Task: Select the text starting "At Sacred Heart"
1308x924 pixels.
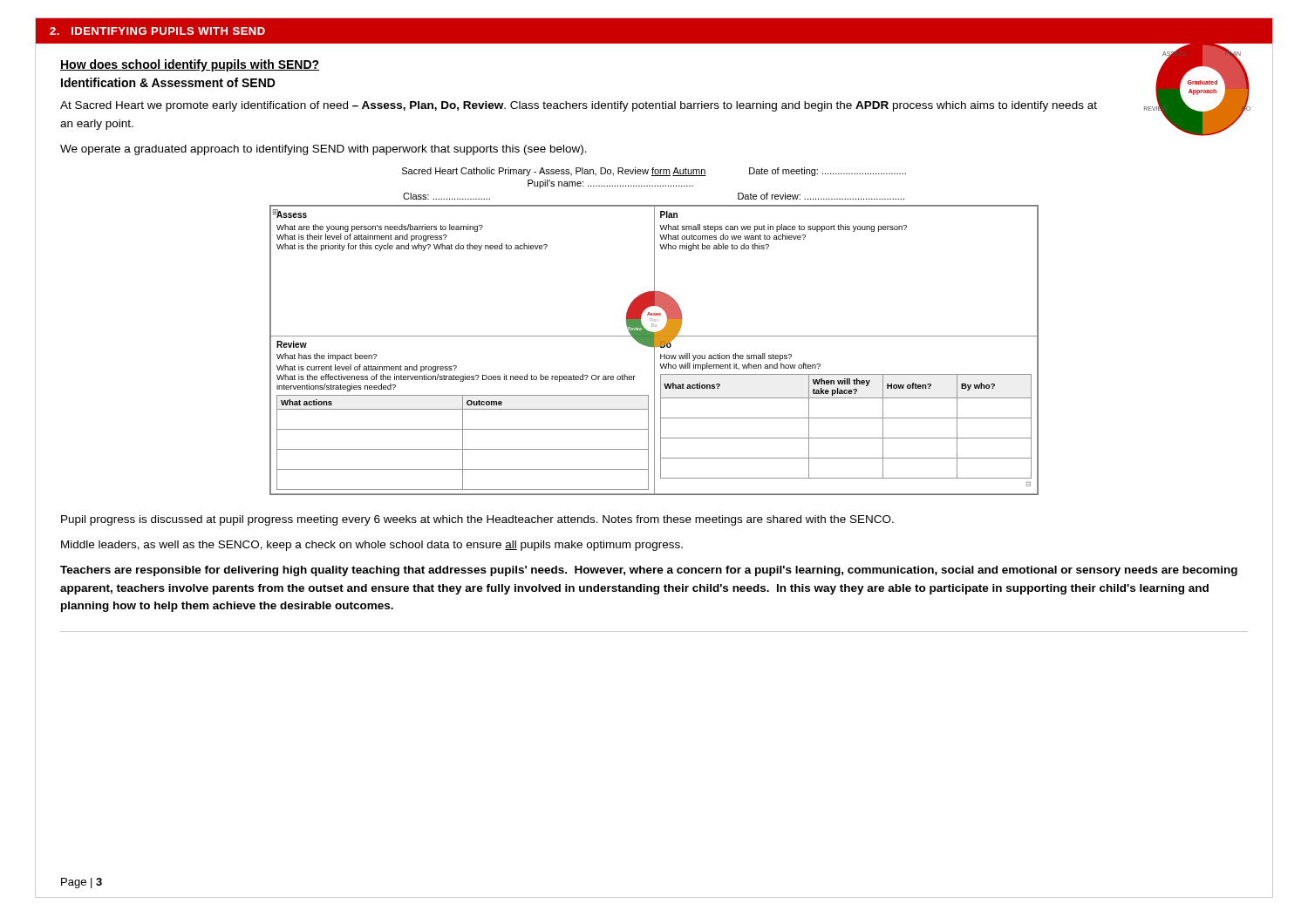Action: (579, 114)
